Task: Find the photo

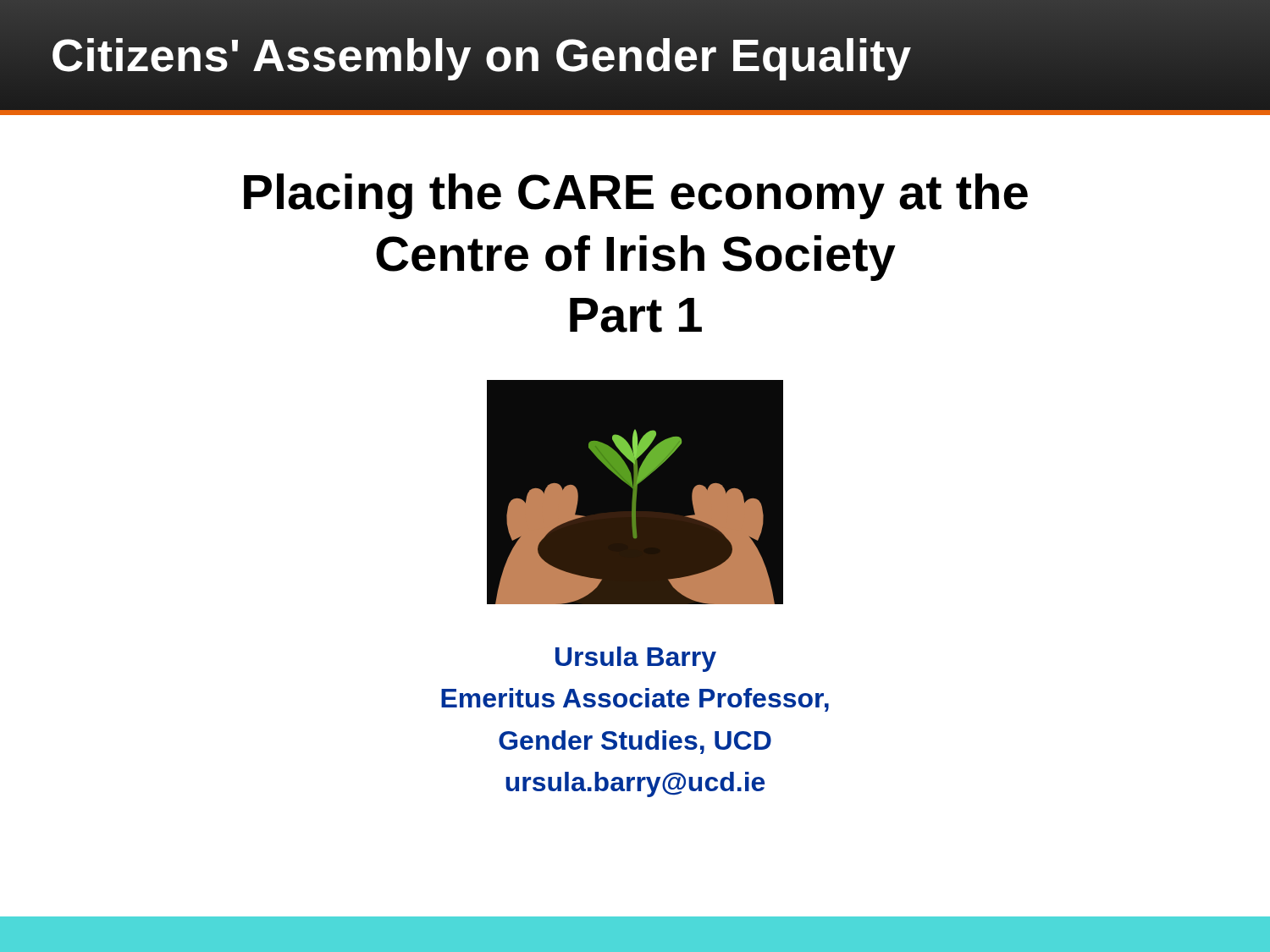Action: (x=635, y=492)
